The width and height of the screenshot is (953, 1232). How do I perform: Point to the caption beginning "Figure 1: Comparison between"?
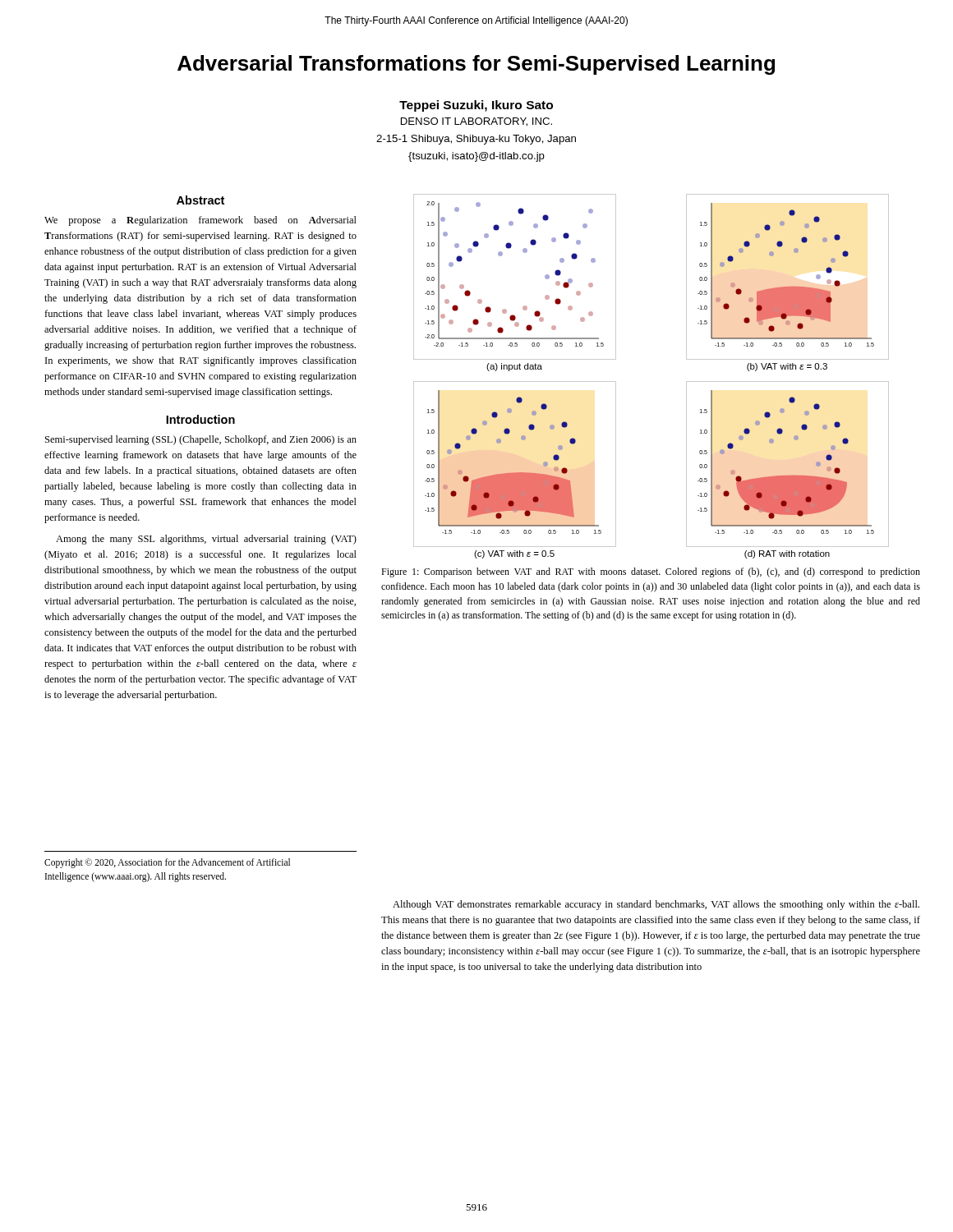coord(651,594)
